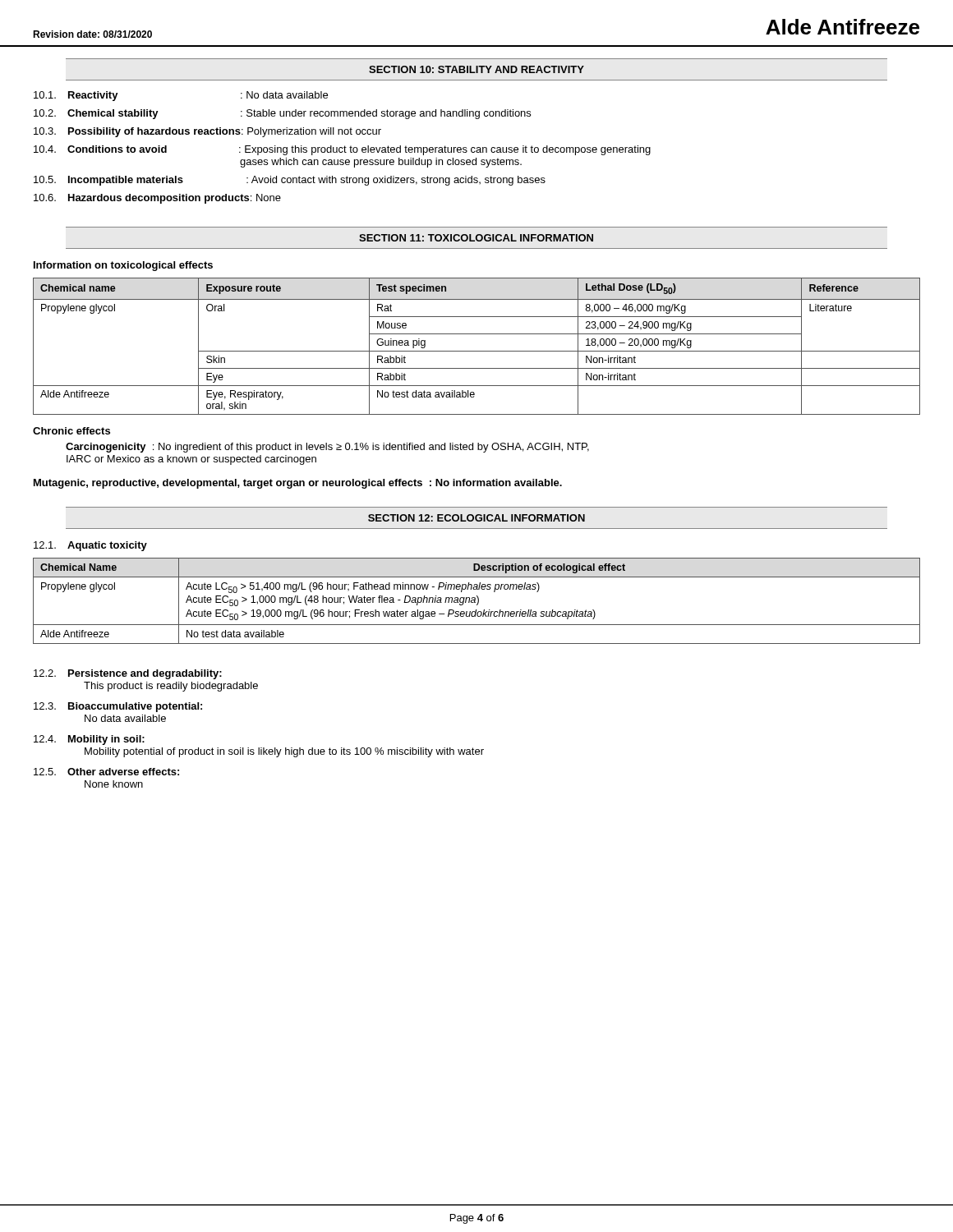
Task: Click on the element starting "10.6. Hazardous decomposition"
Action: click(157, 197)
